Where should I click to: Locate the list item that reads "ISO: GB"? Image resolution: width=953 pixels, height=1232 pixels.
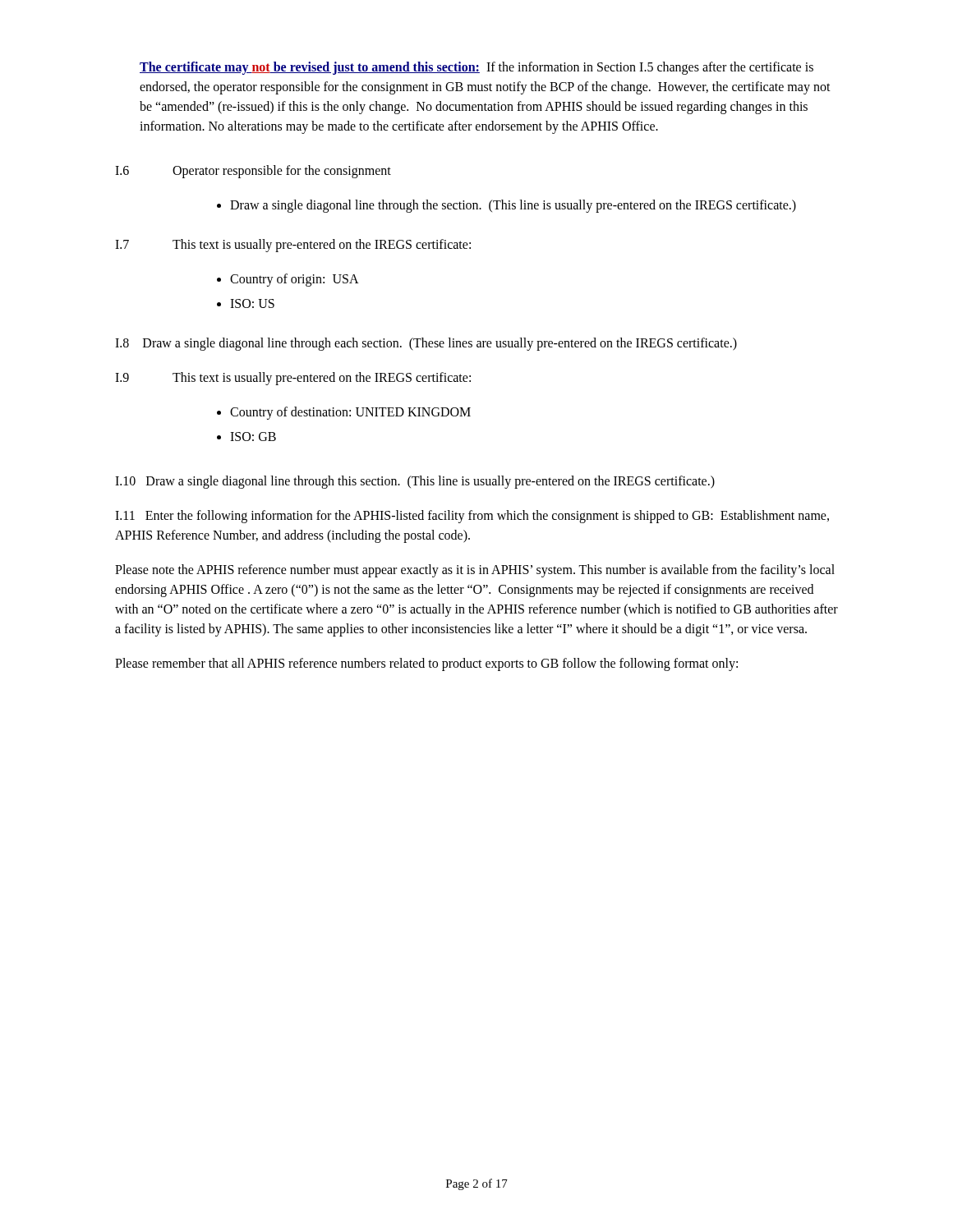[x=253, y=437]
